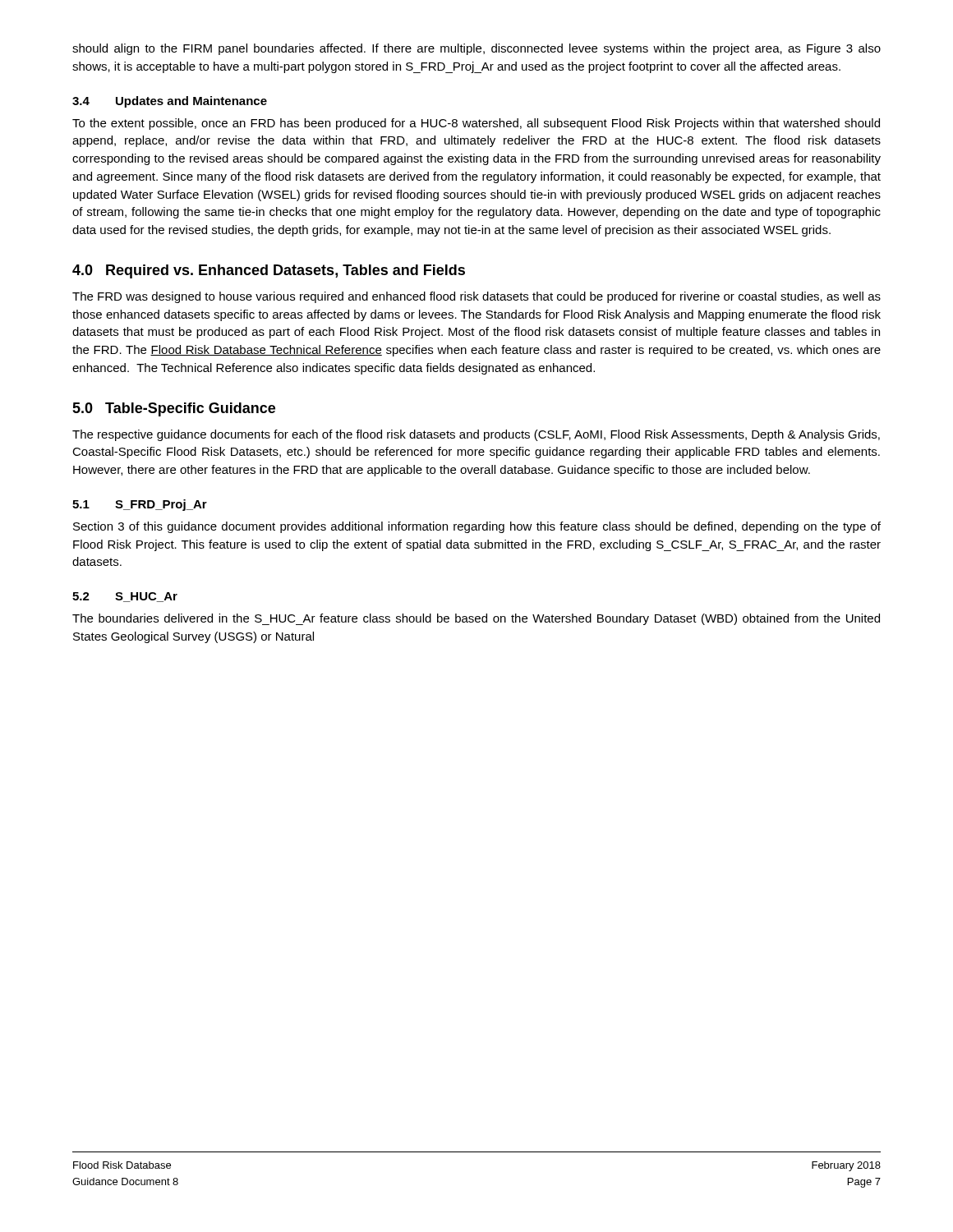Point to the region starting "3.4 Updates and Maintenance"
Screen dimensions: 1232x953
point(170,100)
